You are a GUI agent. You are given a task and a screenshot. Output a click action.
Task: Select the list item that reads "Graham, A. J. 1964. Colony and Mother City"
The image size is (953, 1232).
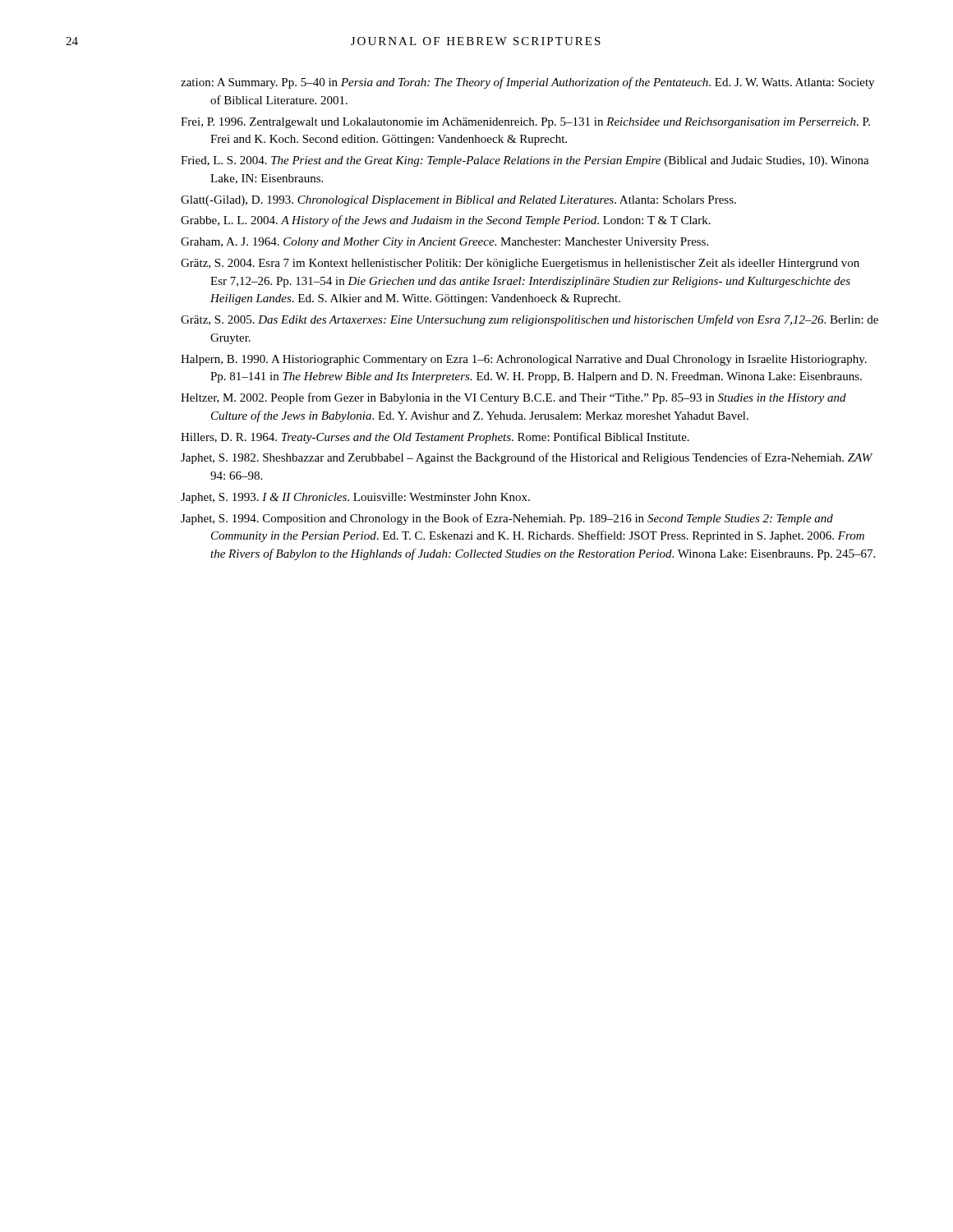(x=445, y=241)
